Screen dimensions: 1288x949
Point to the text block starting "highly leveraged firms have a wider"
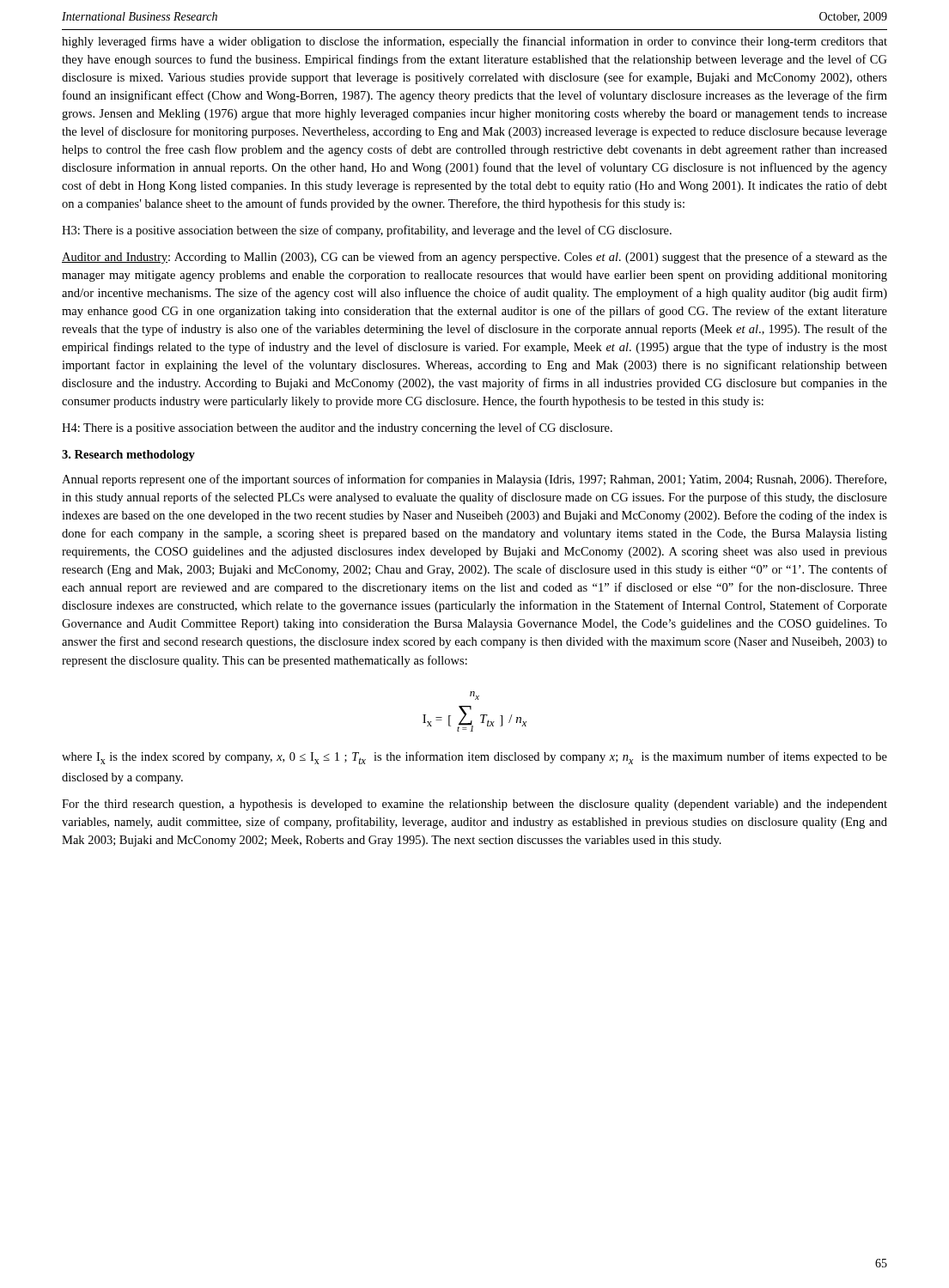point(474,122)
